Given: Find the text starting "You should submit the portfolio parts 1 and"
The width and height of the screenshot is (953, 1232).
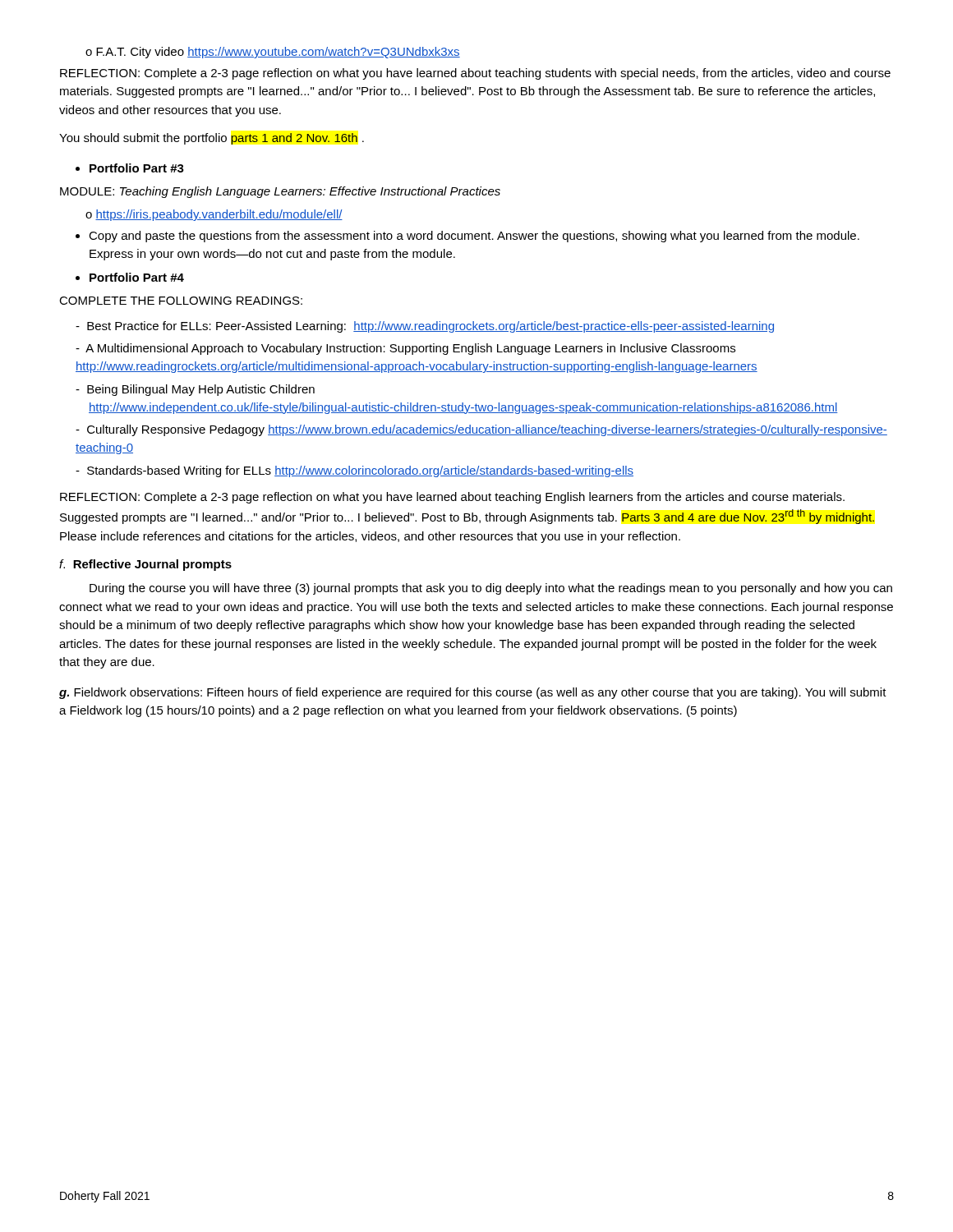Looking at the screenshot, I should (x=212, y=138).
